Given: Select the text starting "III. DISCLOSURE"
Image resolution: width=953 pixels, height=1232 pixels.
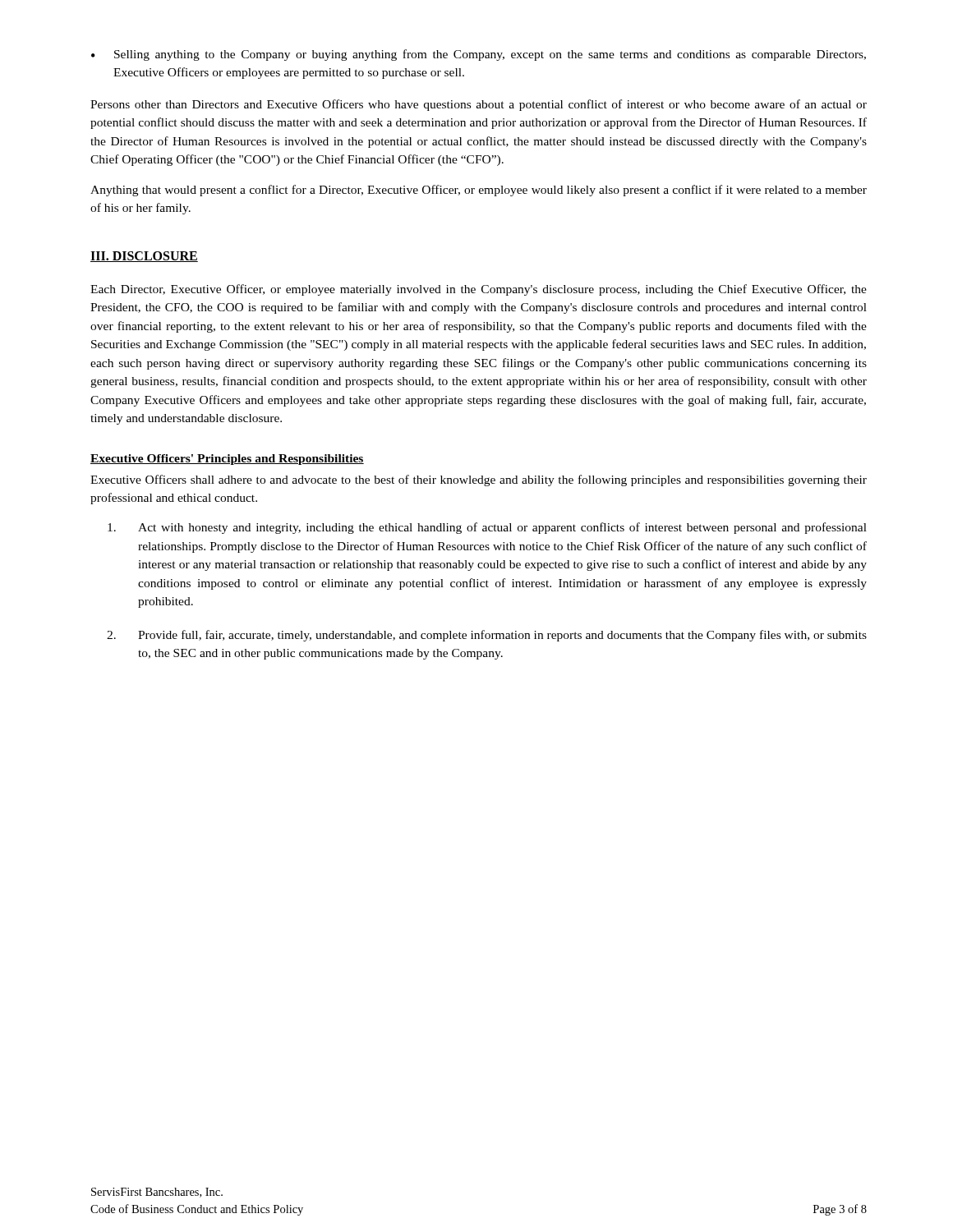Looking at the screenshot, I should click(144, 256).
